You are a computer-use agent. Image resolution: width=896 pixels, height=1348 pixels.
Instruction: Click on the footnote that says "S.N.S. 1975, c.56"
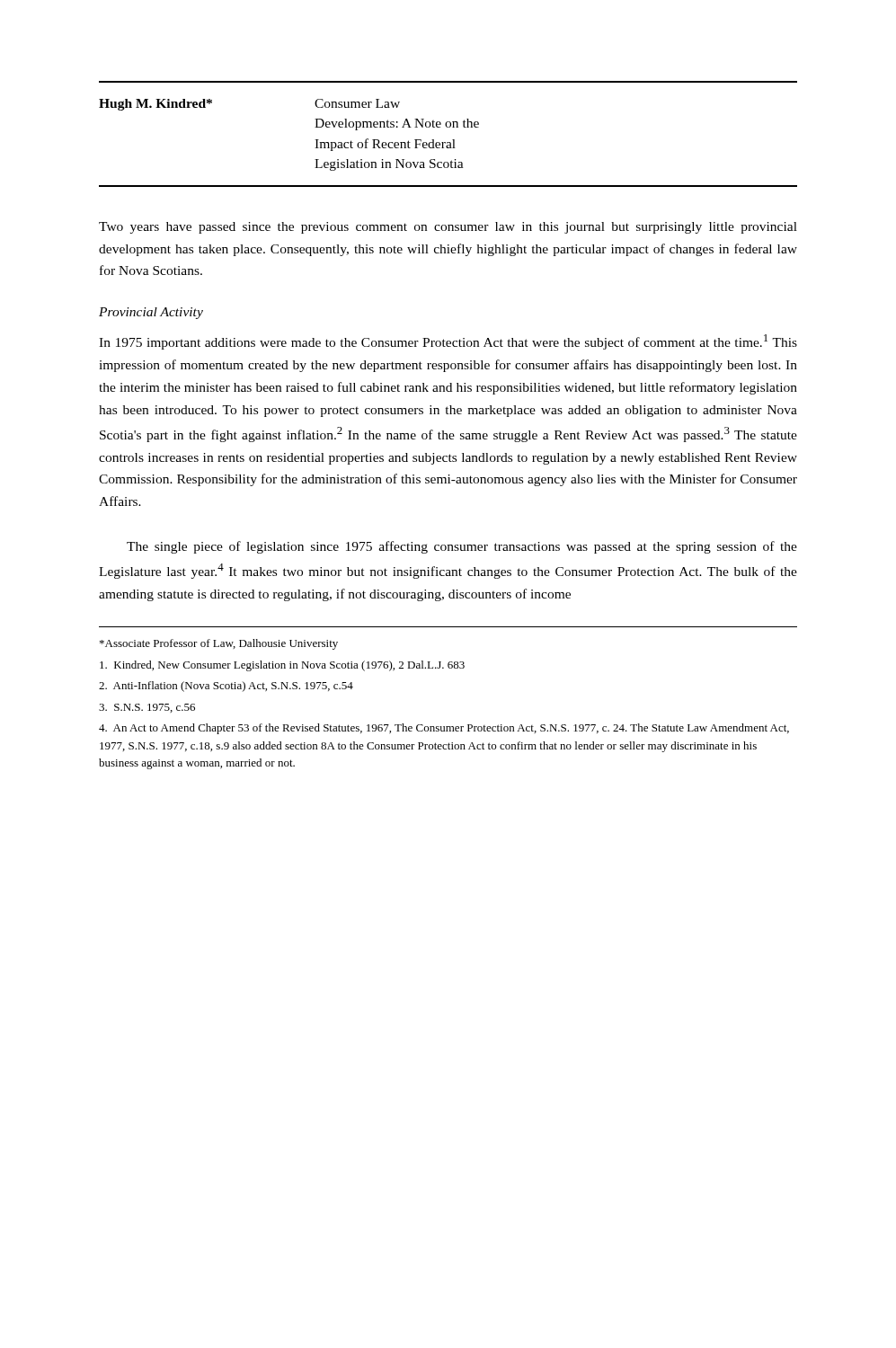(x=147, y=707)
